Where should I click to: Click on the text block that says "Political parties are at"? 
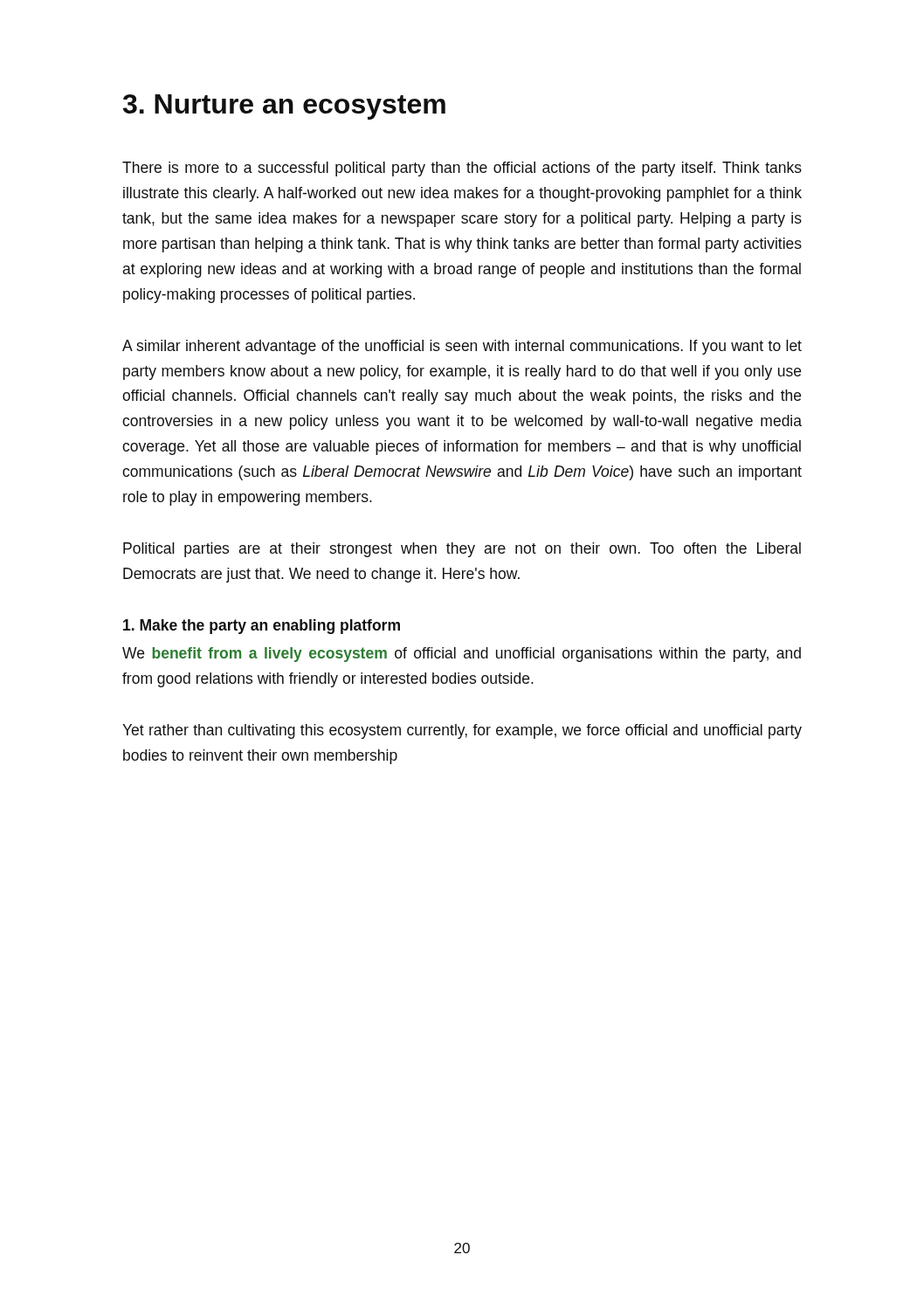(x=462, y=561)
